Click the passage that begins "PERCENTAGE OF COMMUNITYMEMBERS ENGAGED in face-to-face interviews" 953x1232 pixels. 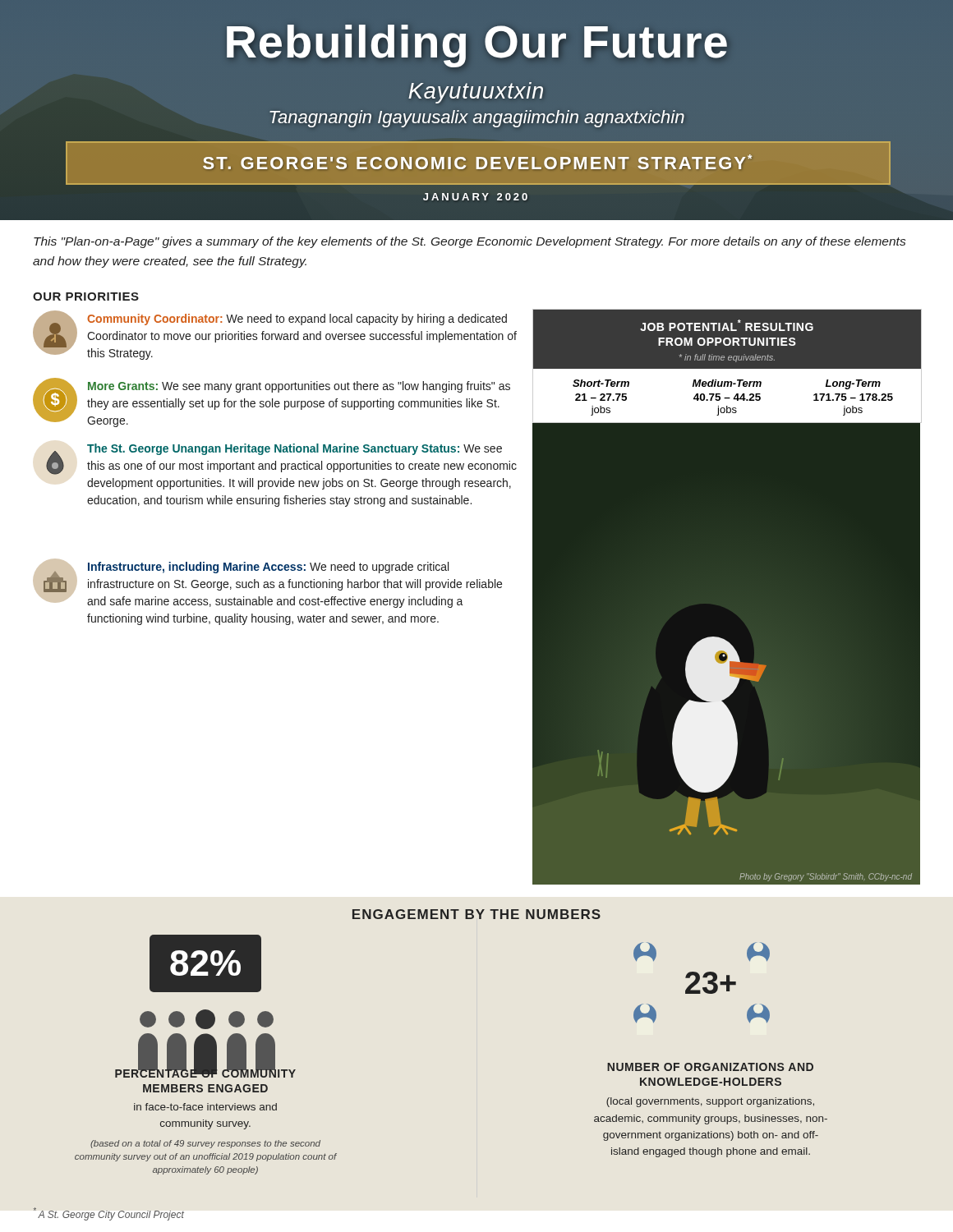(x=205, y=1121)
